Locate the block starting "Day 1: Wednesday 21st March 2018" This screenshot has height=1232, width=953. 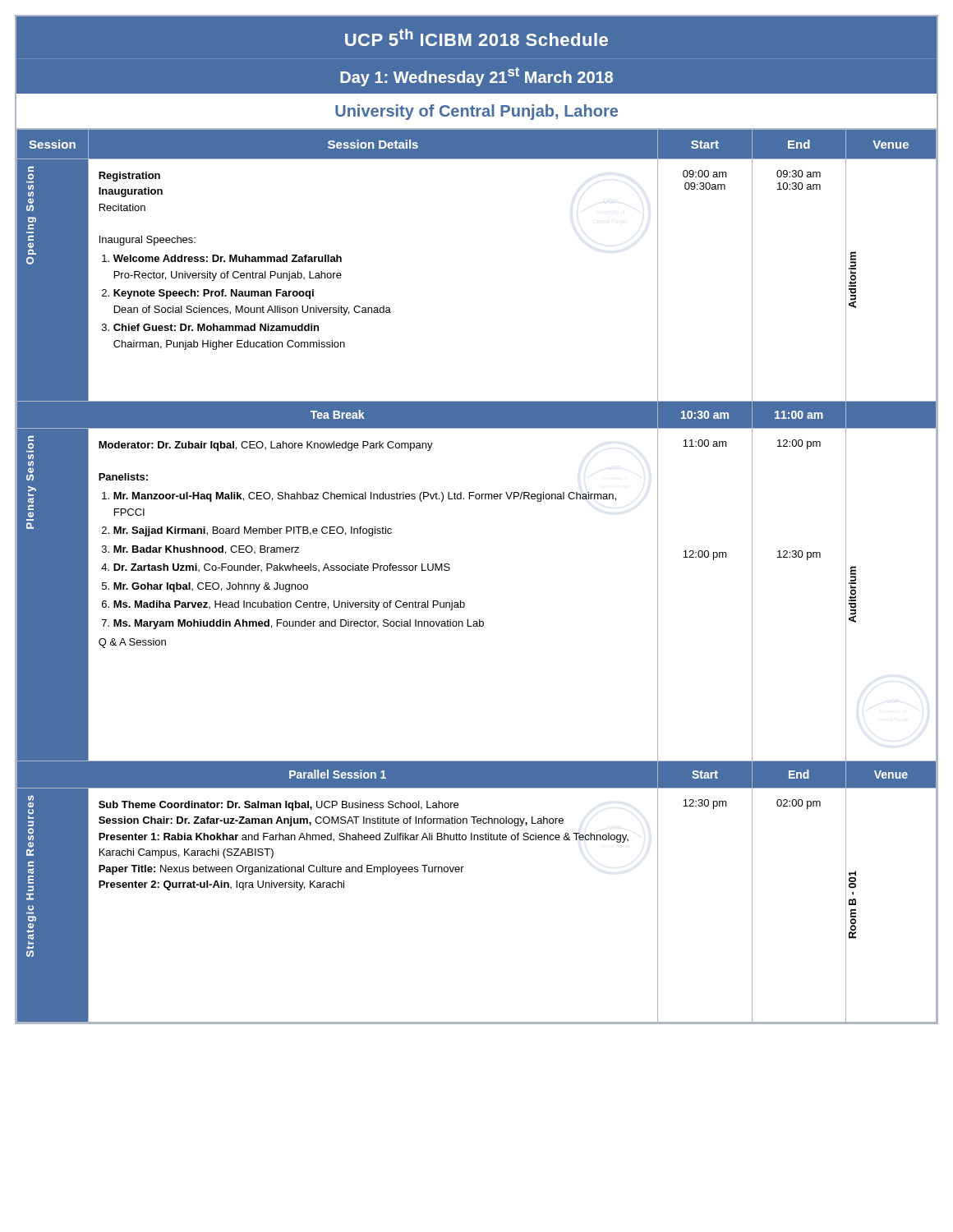476,75
